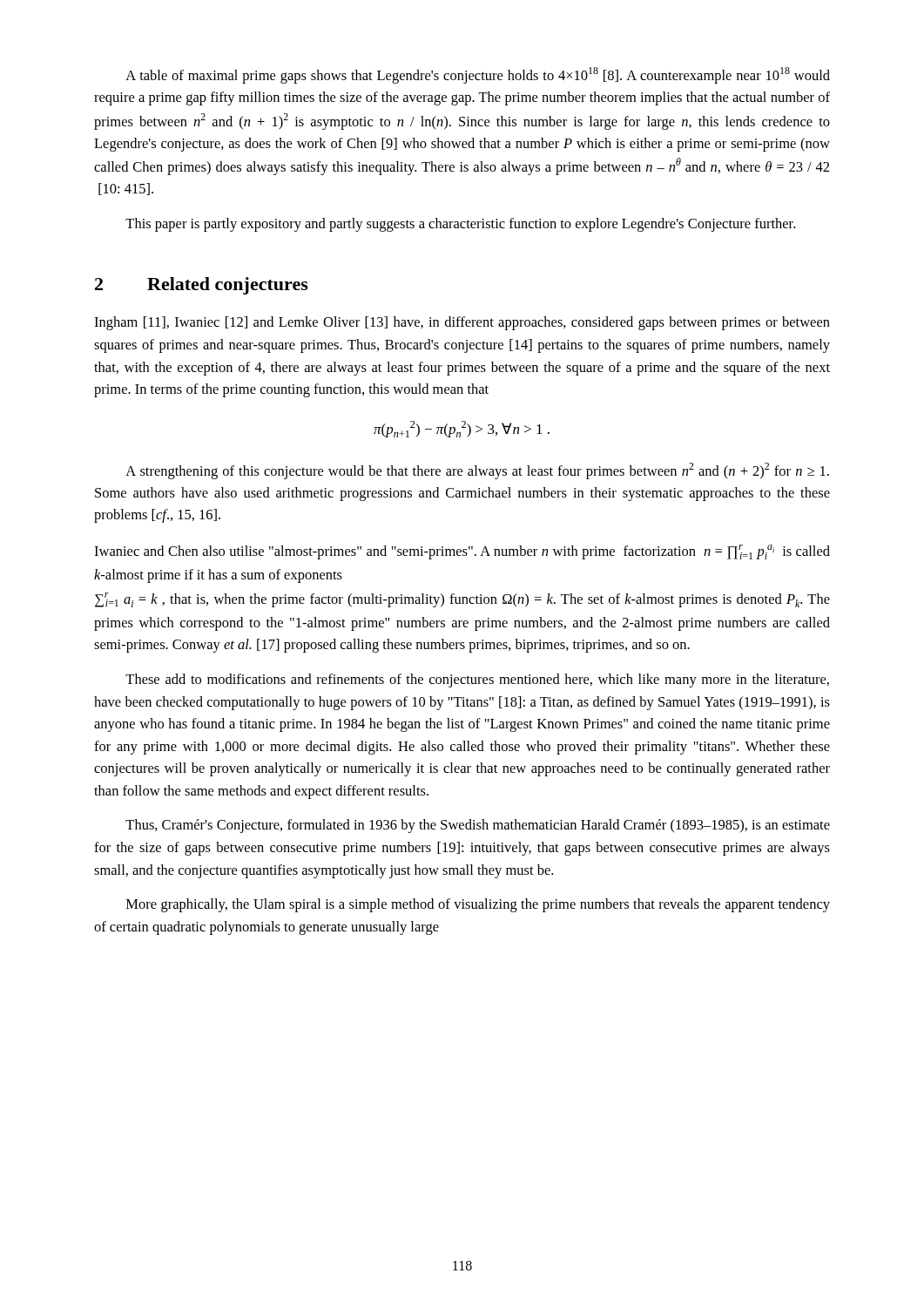
Task: Locate the section header with the text "2 Related conjectures"
Action: (201, 284)
